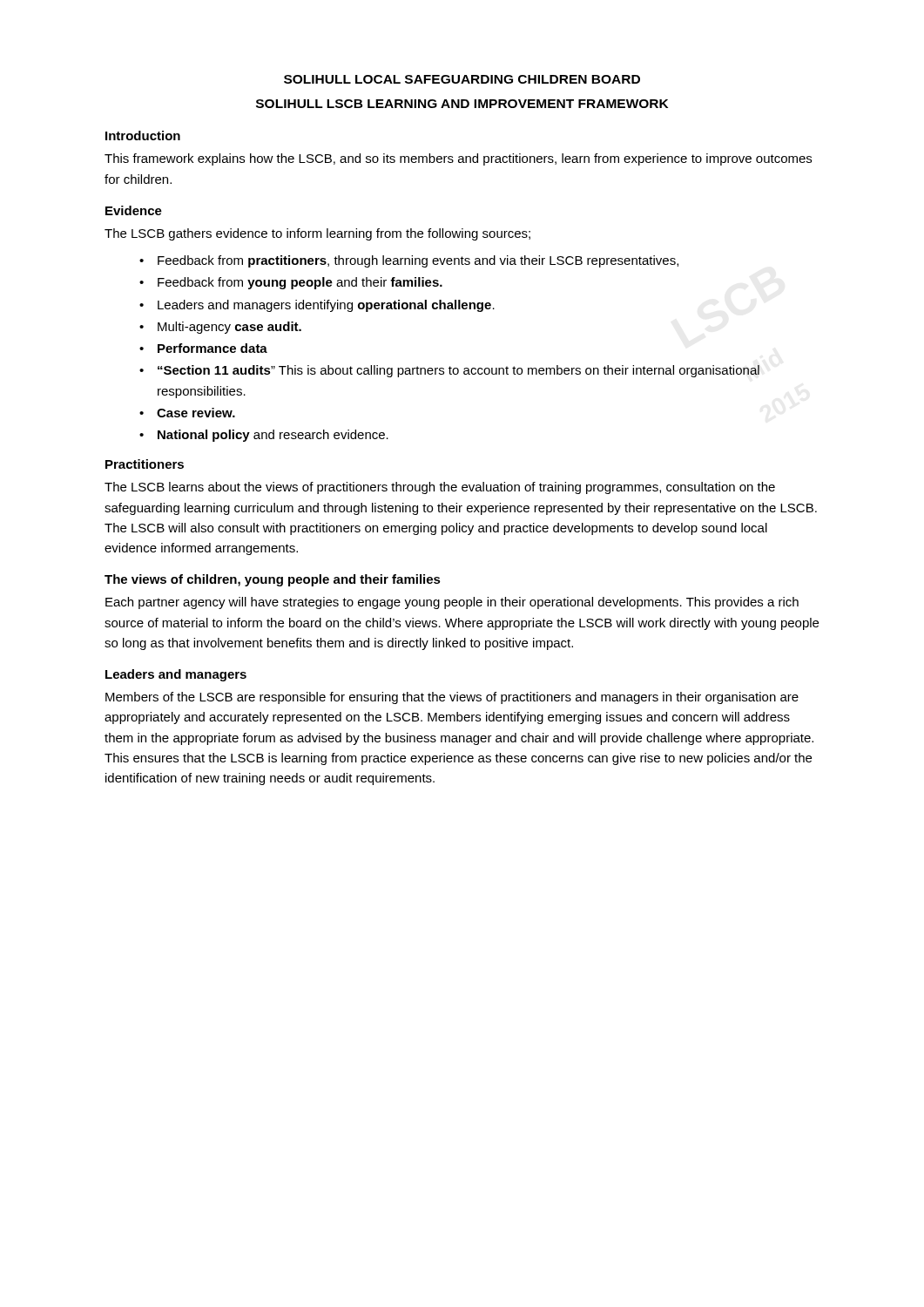Find the element starting "SOLIHULL LOCAL SAFEGUARDING CHILDREN"
924x1307 pixels.
point(462,79)
